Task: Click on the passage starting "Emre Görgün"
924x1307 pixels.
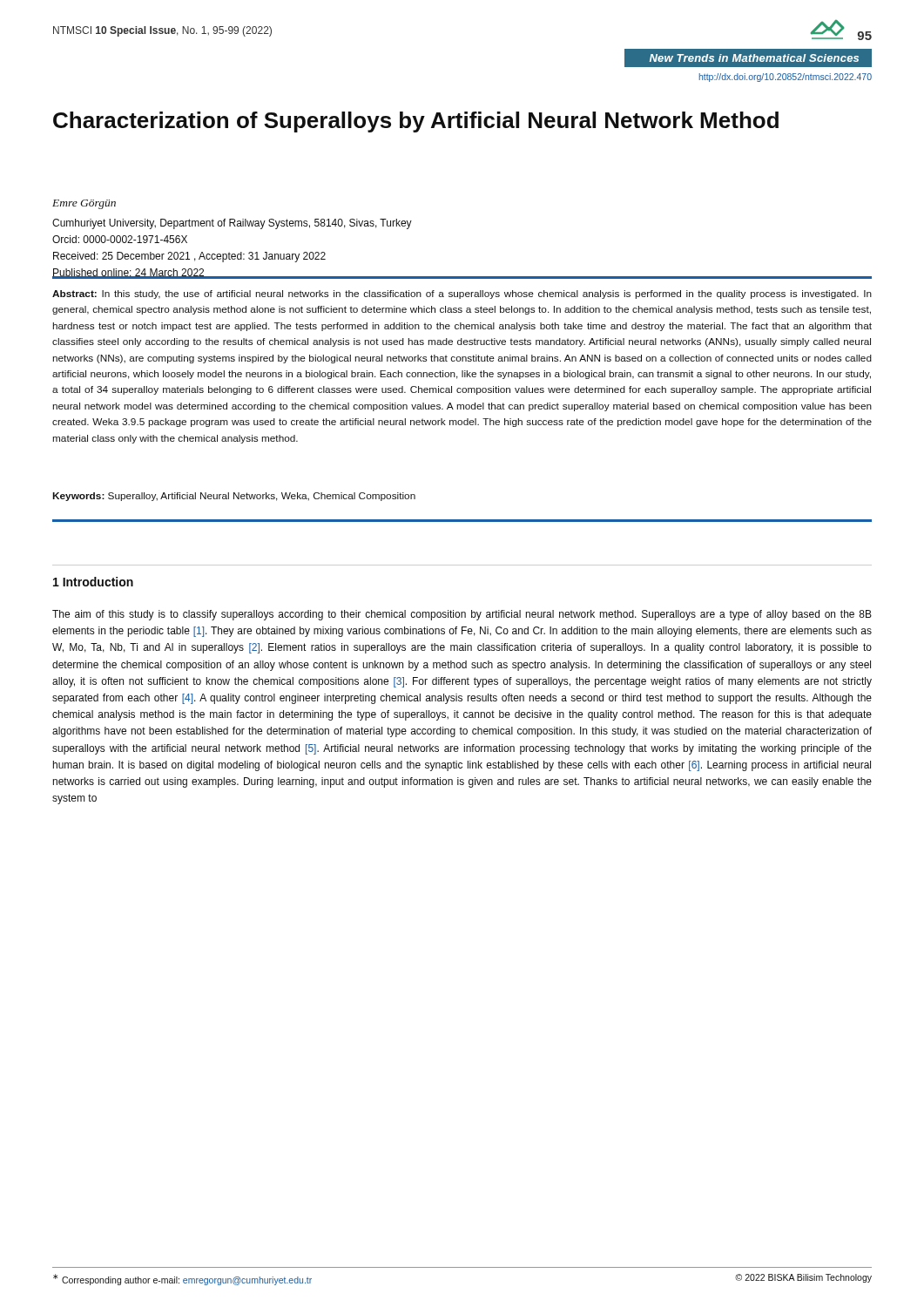Action: point(84,203)
